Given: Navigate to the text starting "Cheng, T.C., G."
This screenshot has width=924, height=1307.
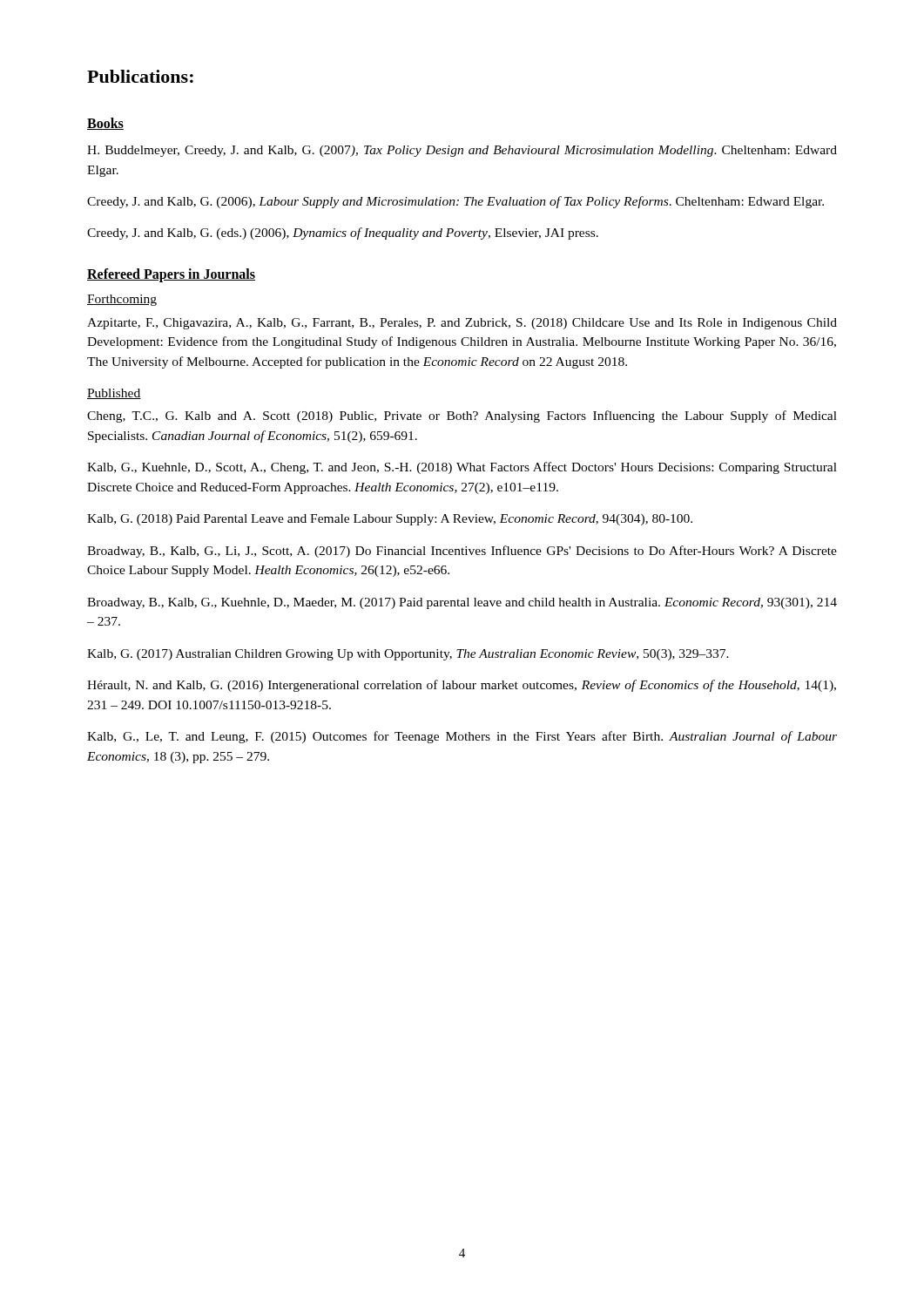Looking at the screenshot, I should [x=462, y=425].
